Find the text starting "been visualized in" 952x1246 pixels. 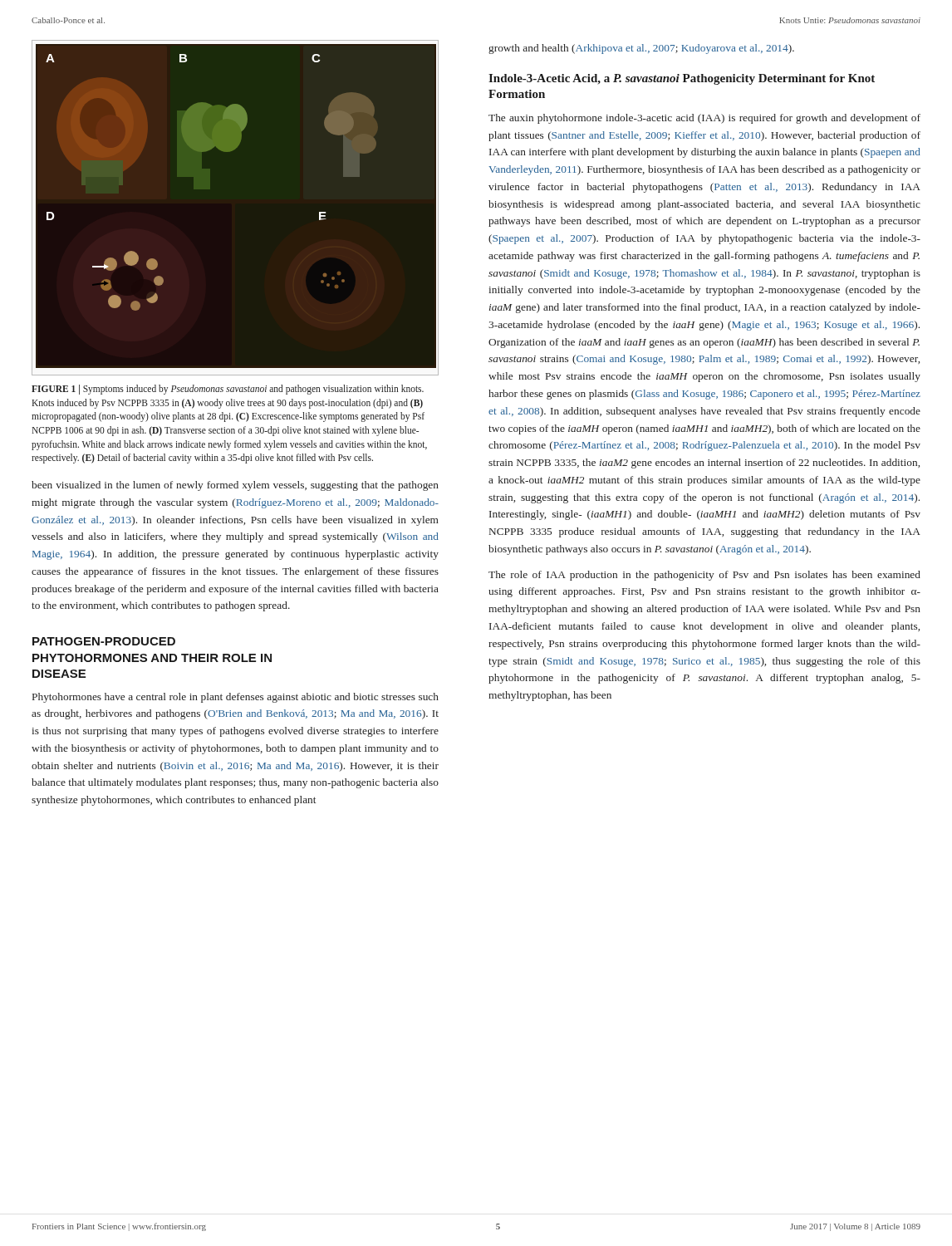click(x=235, y=545)
